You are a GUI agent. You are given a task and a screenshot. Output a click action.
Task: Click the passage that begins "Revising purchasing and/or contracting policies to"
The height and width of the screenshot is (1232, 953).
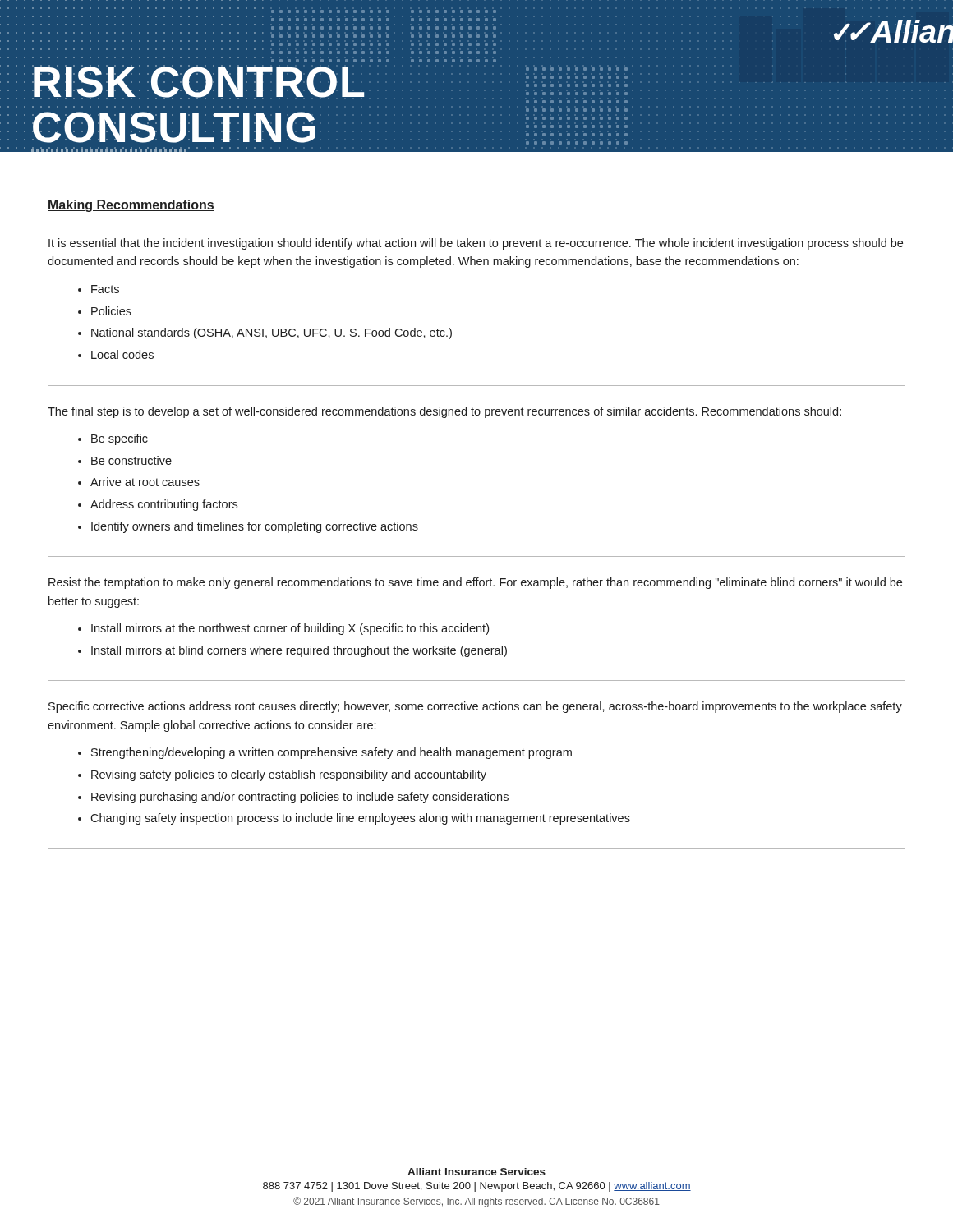click(x=476, y=797)
